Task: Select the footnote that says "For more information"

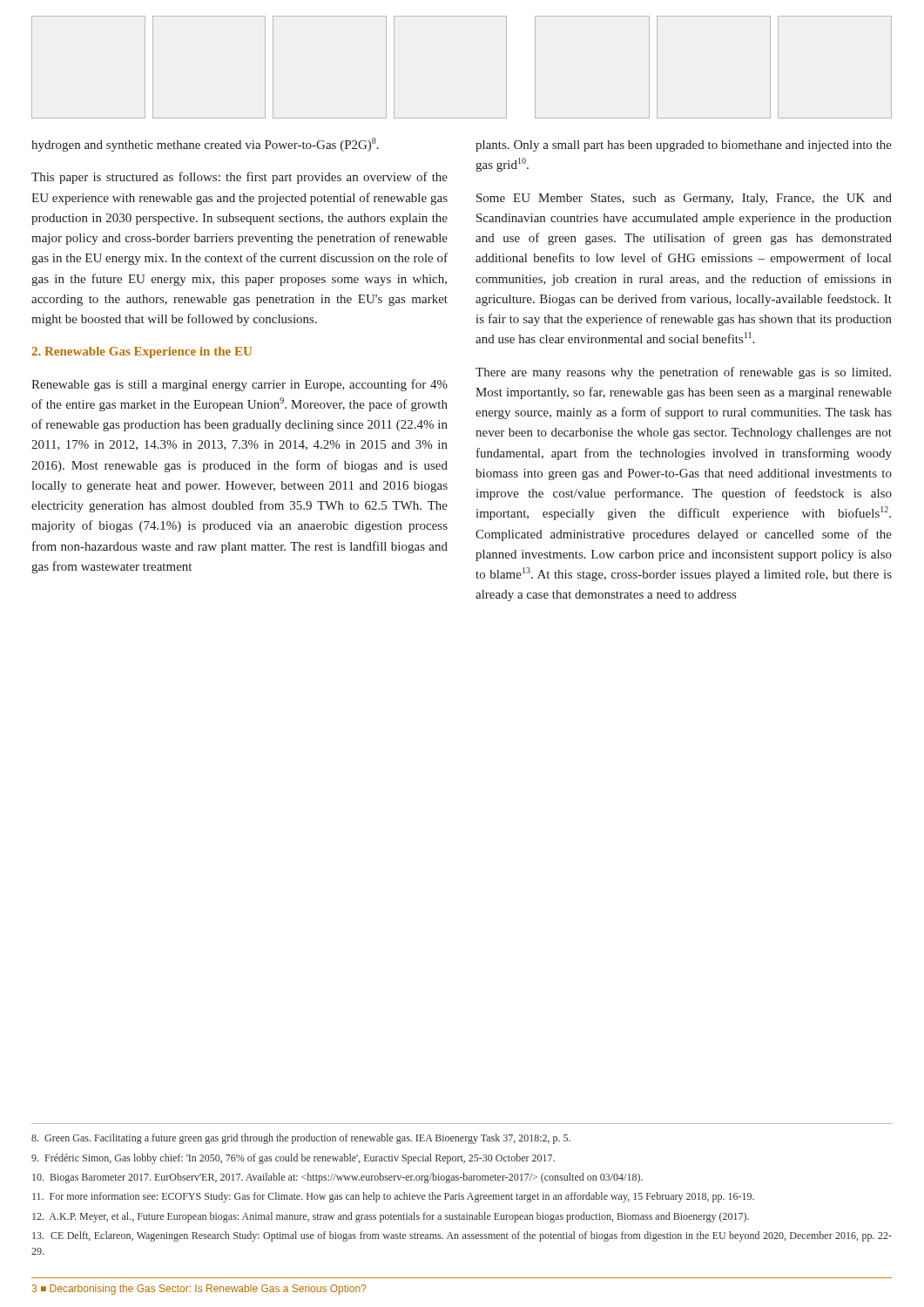Action: pos(393,1197)
